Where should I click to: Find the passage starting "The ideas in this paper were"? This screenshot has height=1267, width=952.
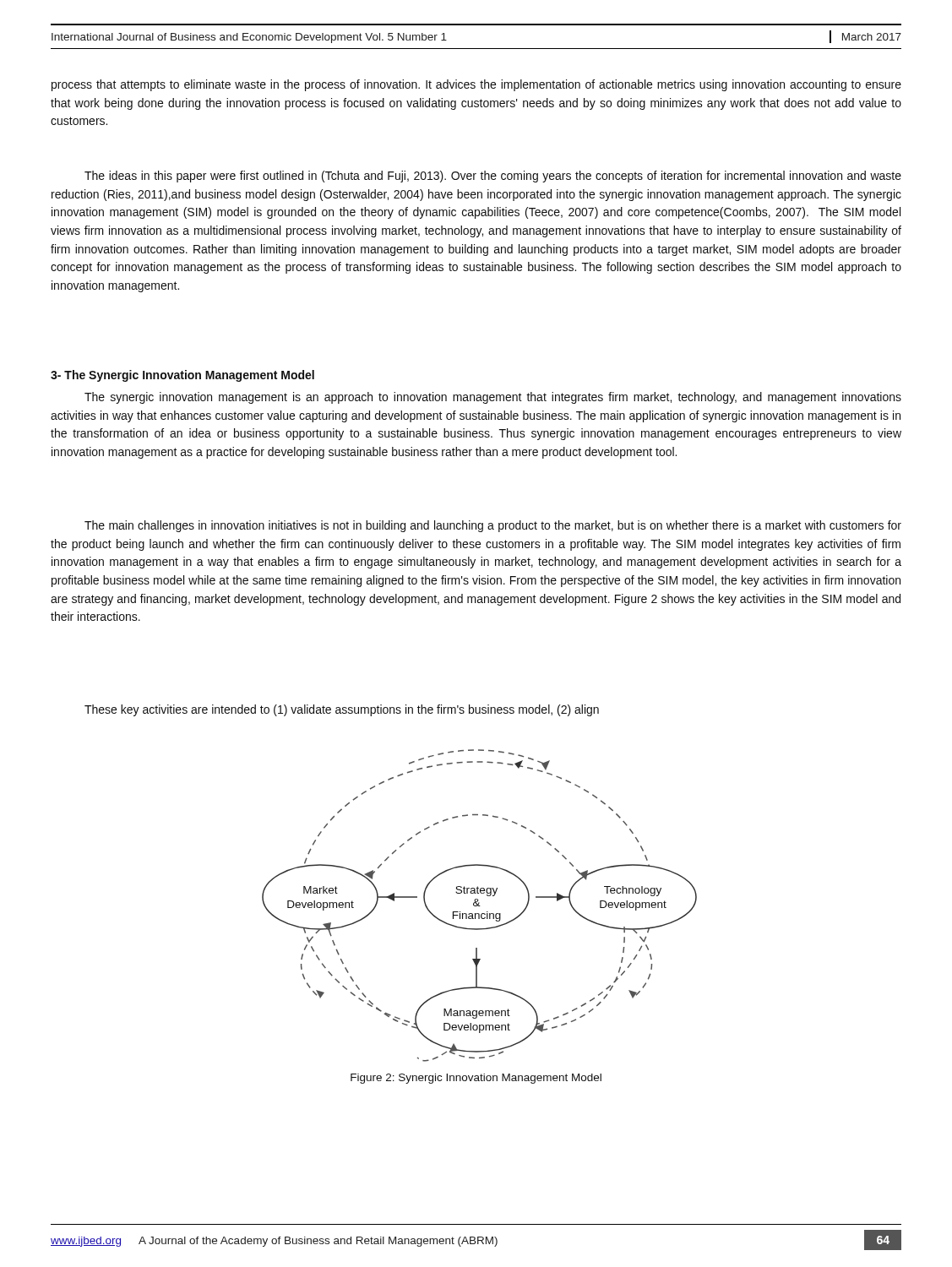(x=476, y=231)
